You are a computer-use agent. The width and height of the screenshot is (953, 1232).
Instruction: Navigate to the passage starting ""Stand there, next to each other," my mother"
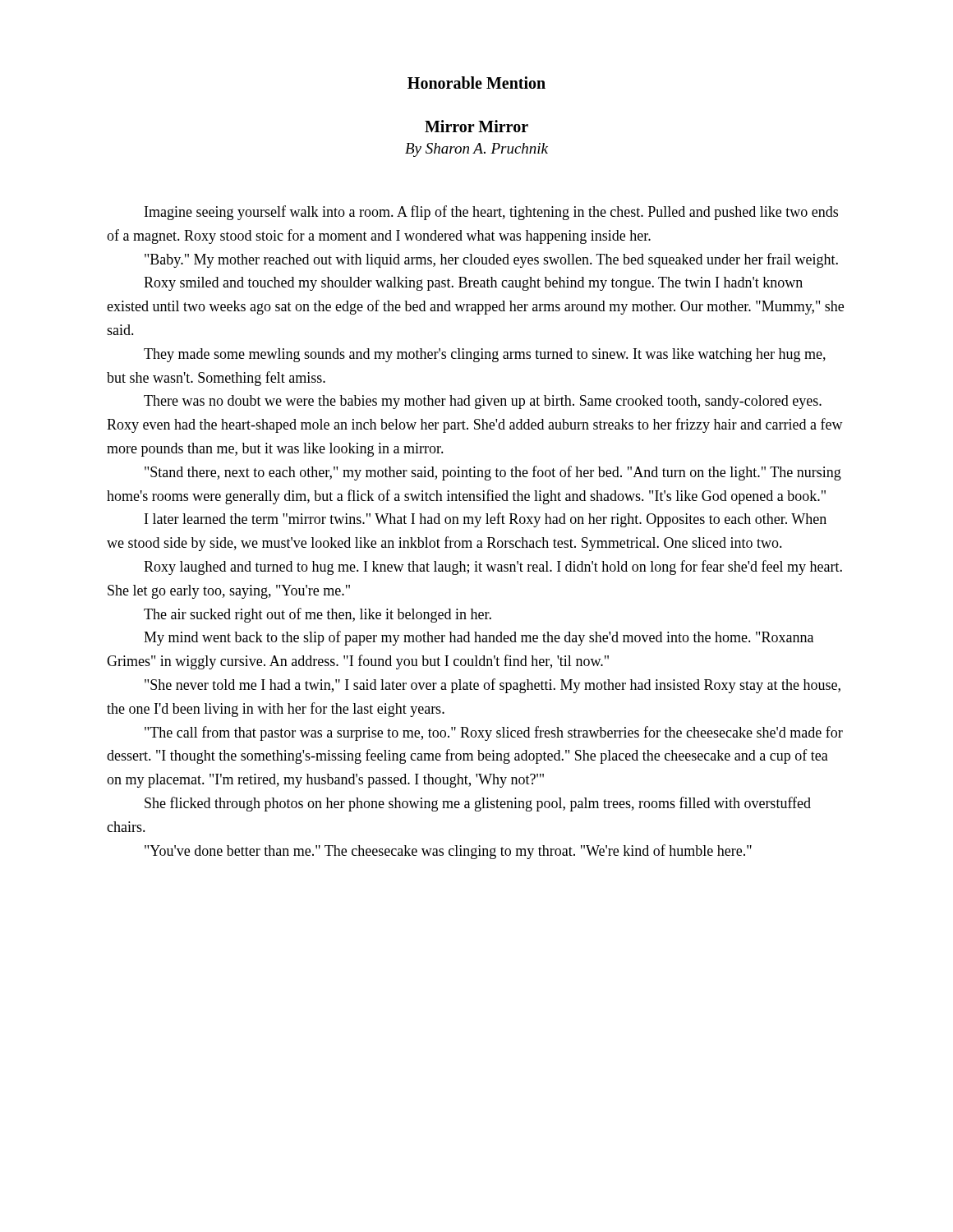pos(476,484)
